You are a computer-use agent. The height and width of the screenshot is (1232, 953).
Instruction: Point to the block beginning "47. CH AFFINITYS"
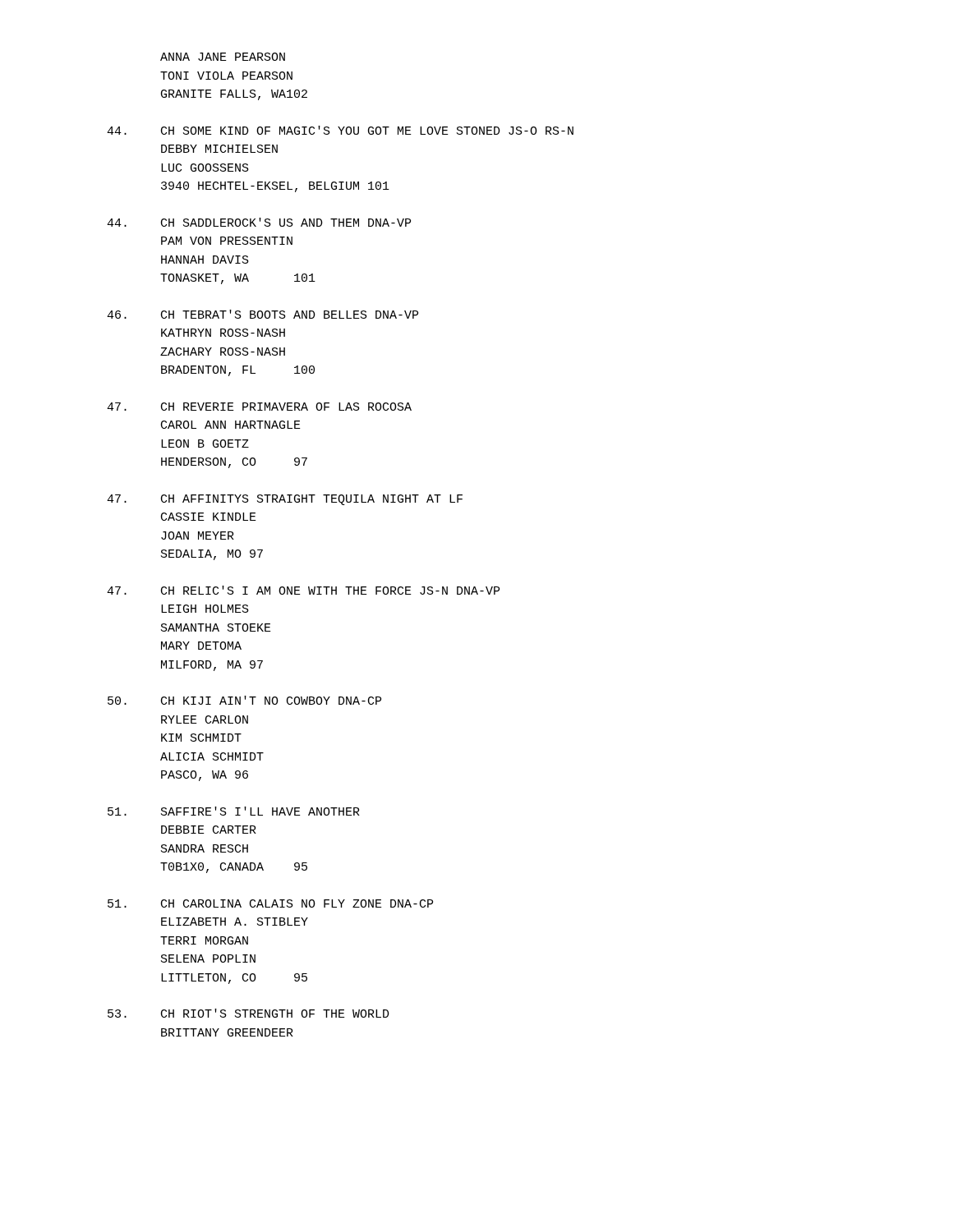point(285,500)
